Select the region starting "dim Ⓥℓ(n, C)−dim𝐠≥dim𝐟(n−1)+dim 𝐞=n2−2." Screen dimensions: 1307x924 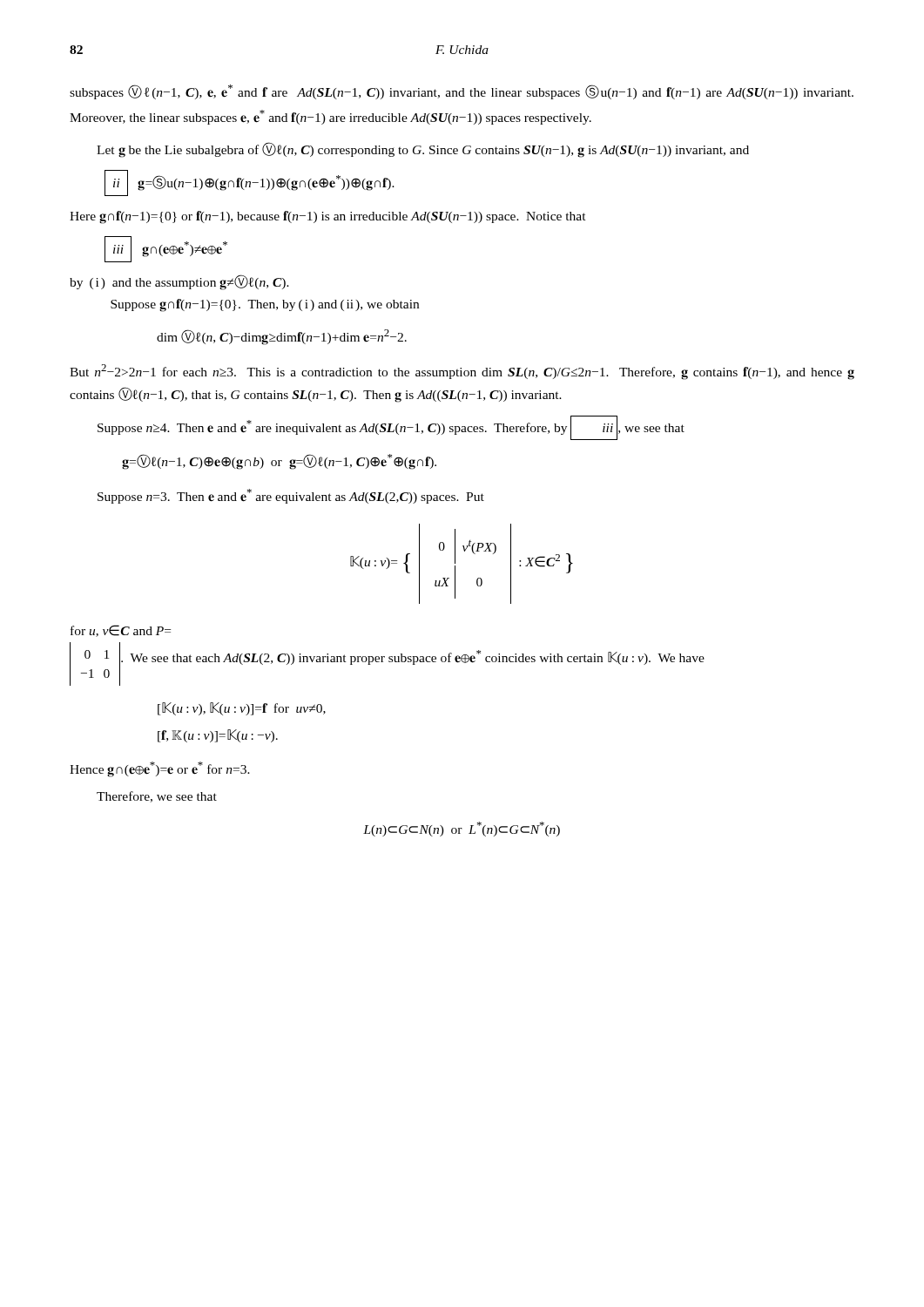(x=282, y=335)
